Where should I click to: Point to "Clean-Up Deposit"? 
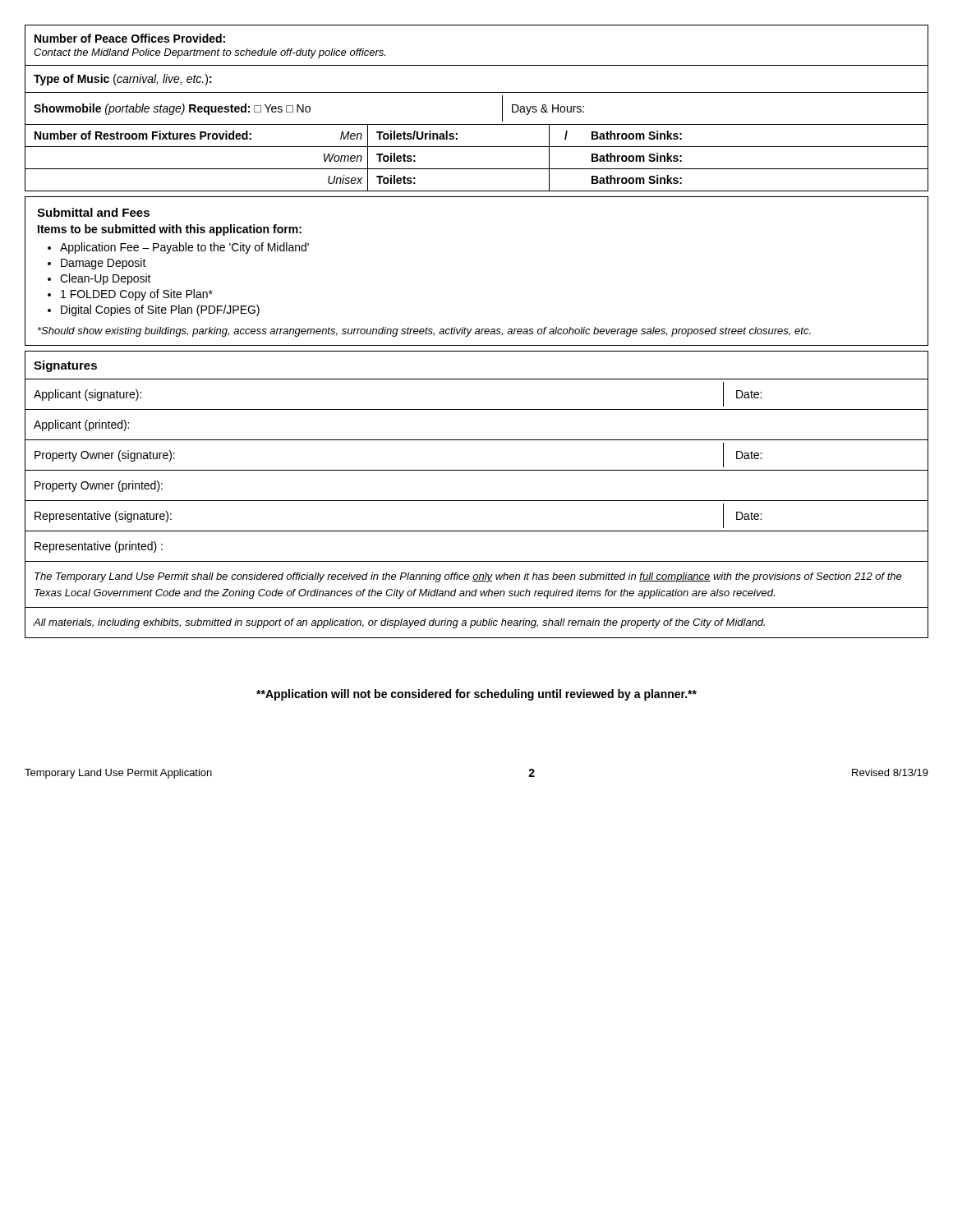tap(105, 278)
